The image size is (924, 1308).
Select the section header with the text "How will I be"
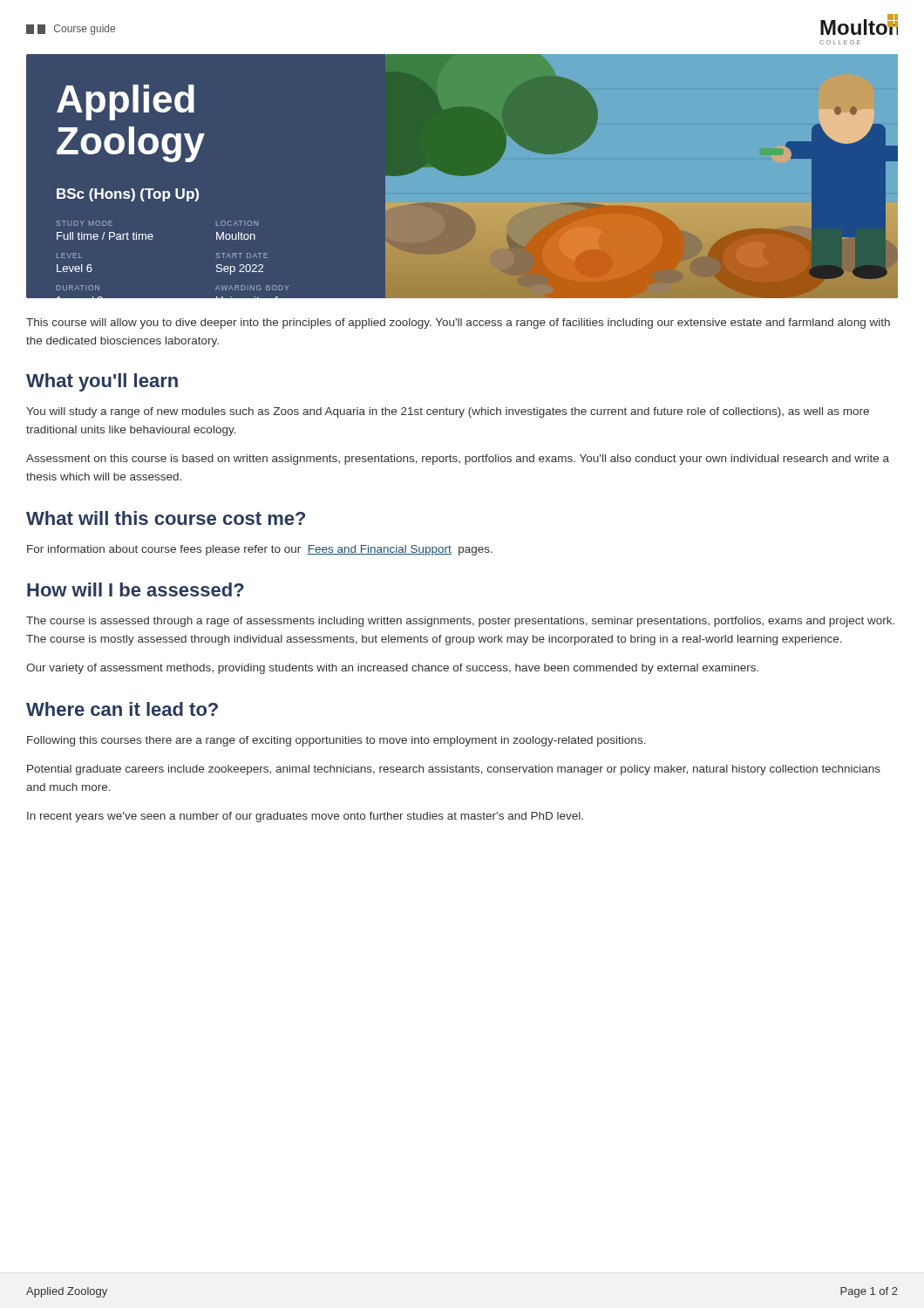pos(135,590)
